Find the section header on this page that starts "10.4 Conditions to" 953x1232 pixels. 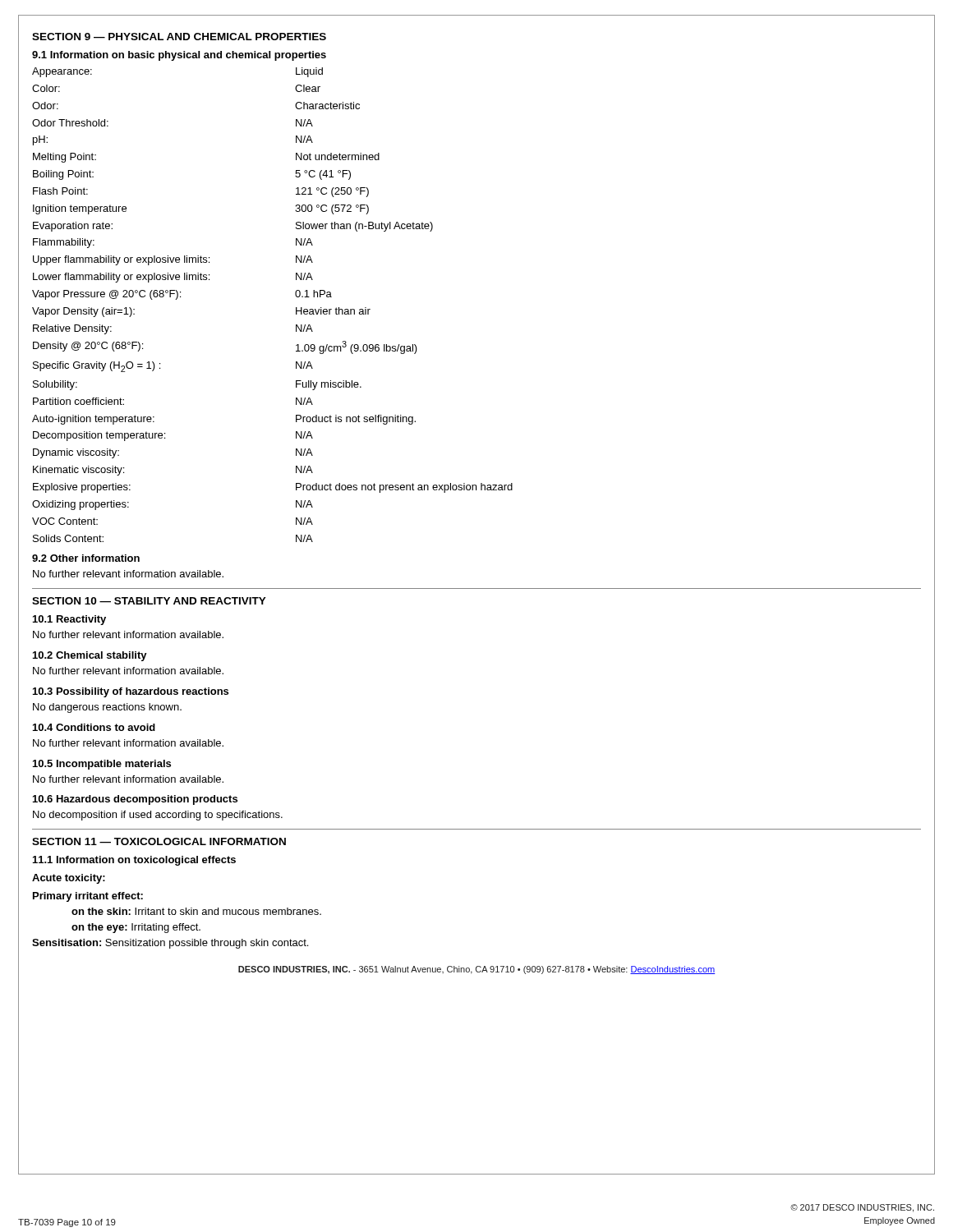(94, 727)
